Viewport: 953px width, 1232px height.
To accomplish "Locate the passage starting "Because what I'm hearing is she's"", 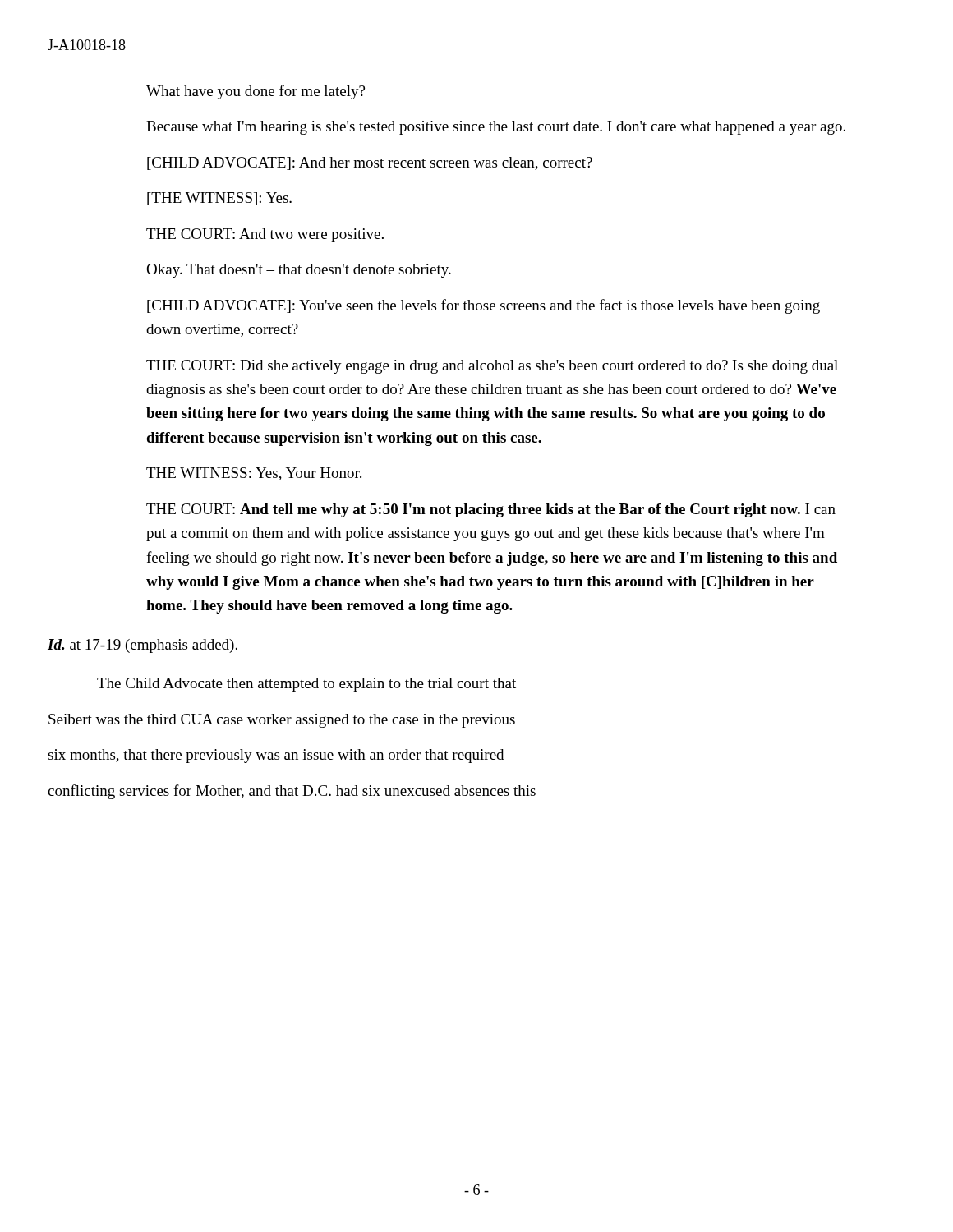I will [x=496, y=126].
